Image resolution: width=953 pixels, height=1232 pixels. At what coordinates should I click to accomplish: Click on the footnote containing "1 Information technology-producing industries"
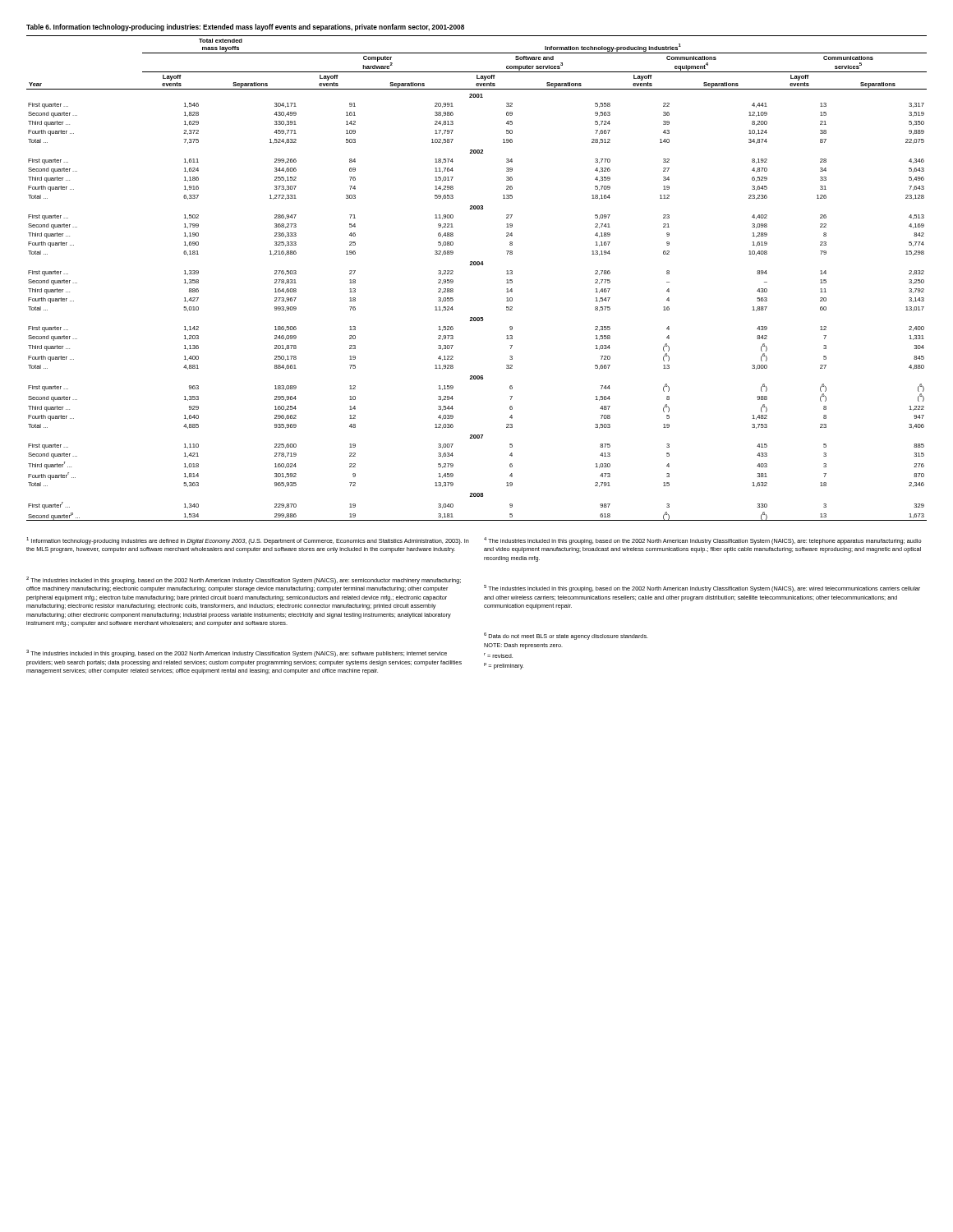(x=248, y=605)
